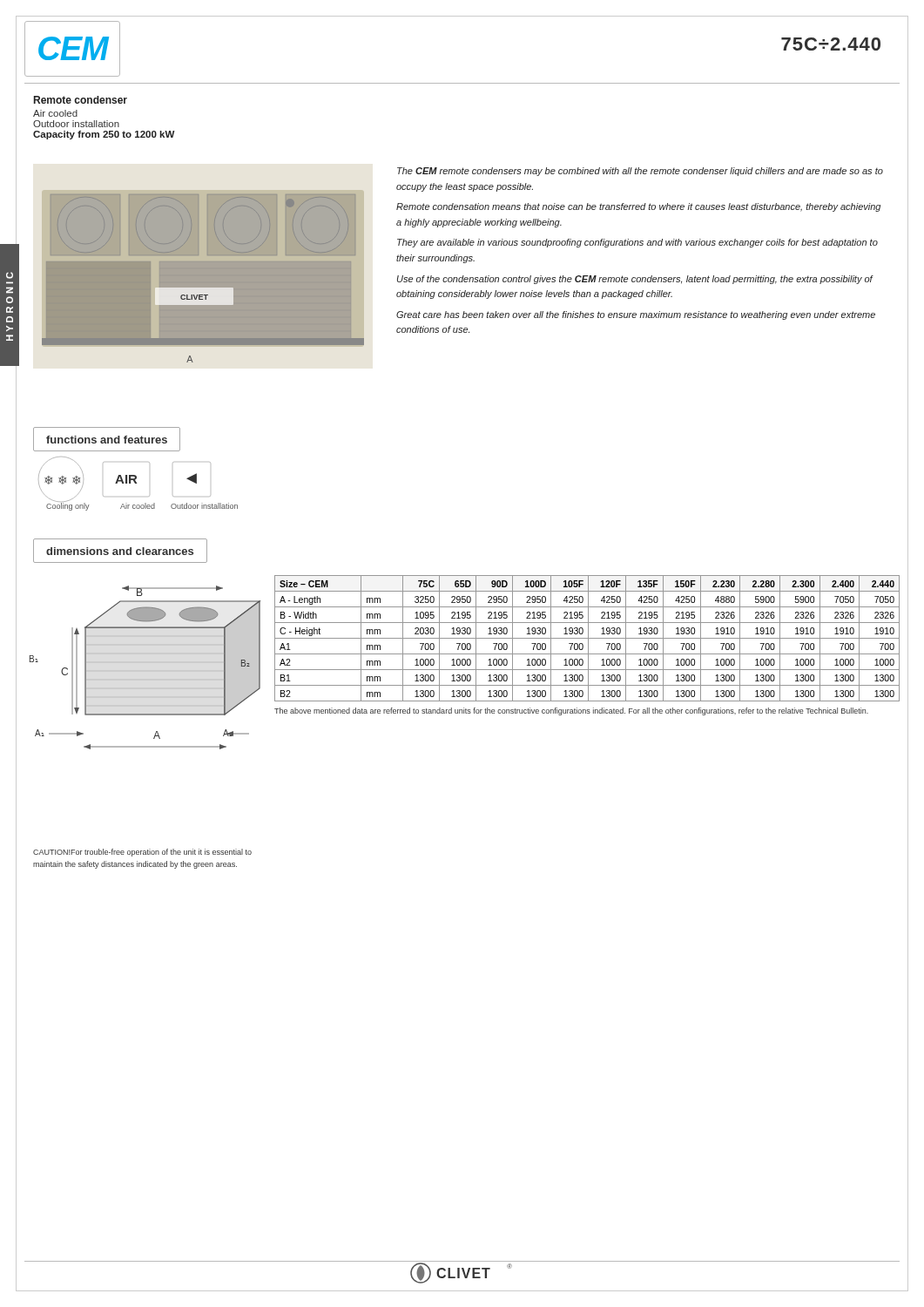Find the element starting "functions and features"
The width and height of the screenshot is (924, 1307).
(107, 439)
